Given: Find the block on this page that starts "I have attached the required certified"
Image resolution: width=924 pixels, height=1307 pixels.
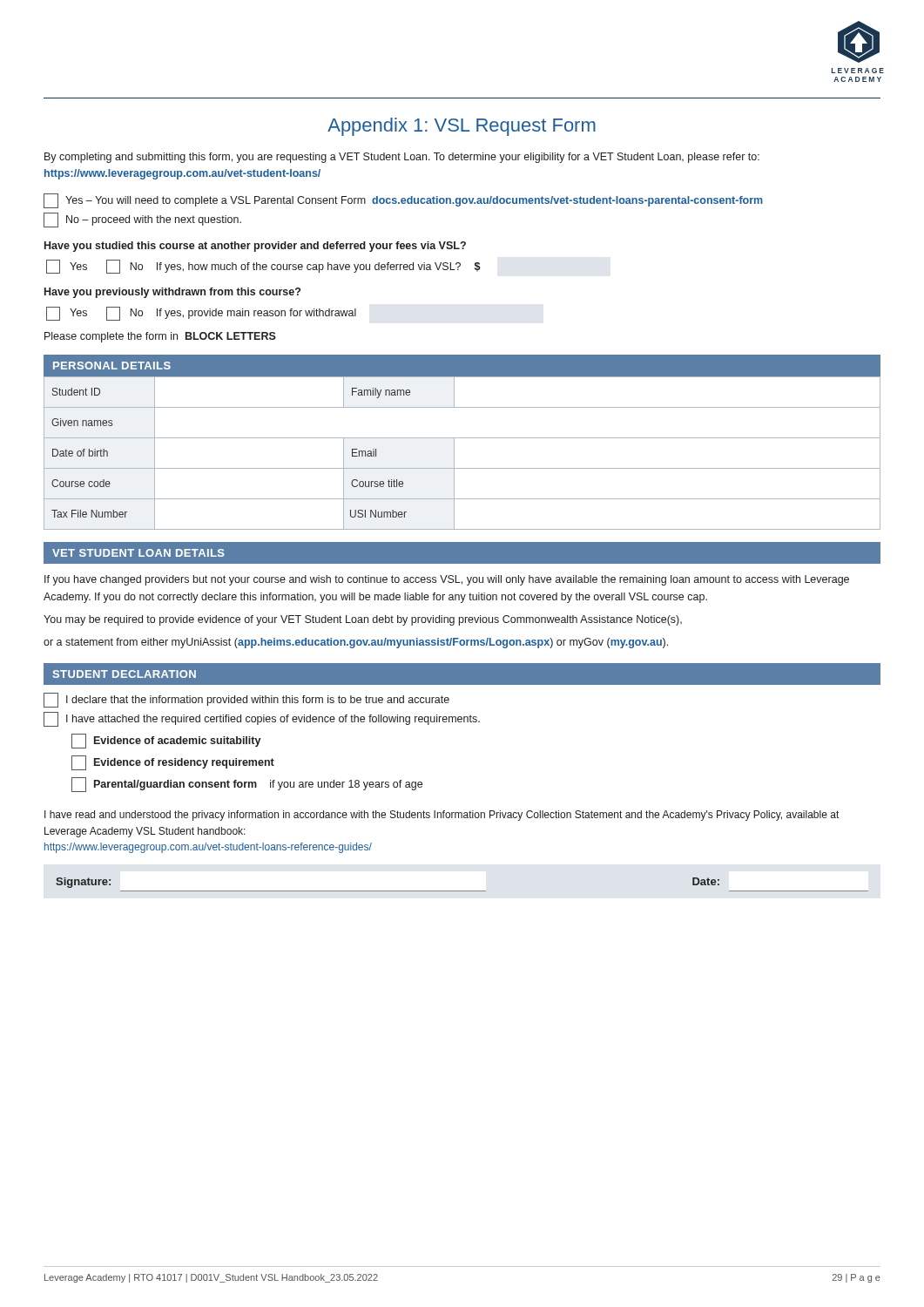Looking at the screenshot, I should pos(262,719).
